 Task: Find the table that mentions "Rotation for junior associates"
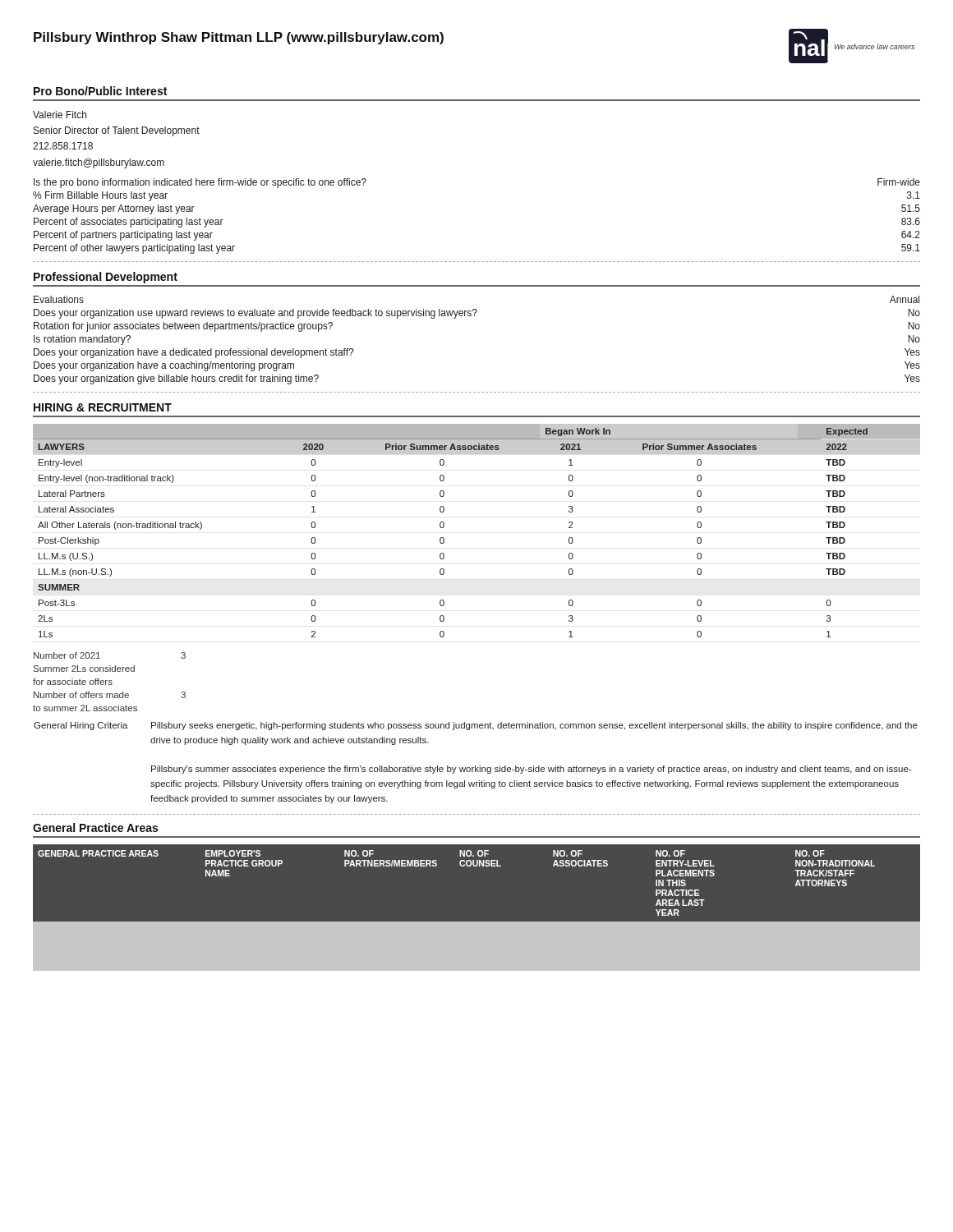point(476,339)
